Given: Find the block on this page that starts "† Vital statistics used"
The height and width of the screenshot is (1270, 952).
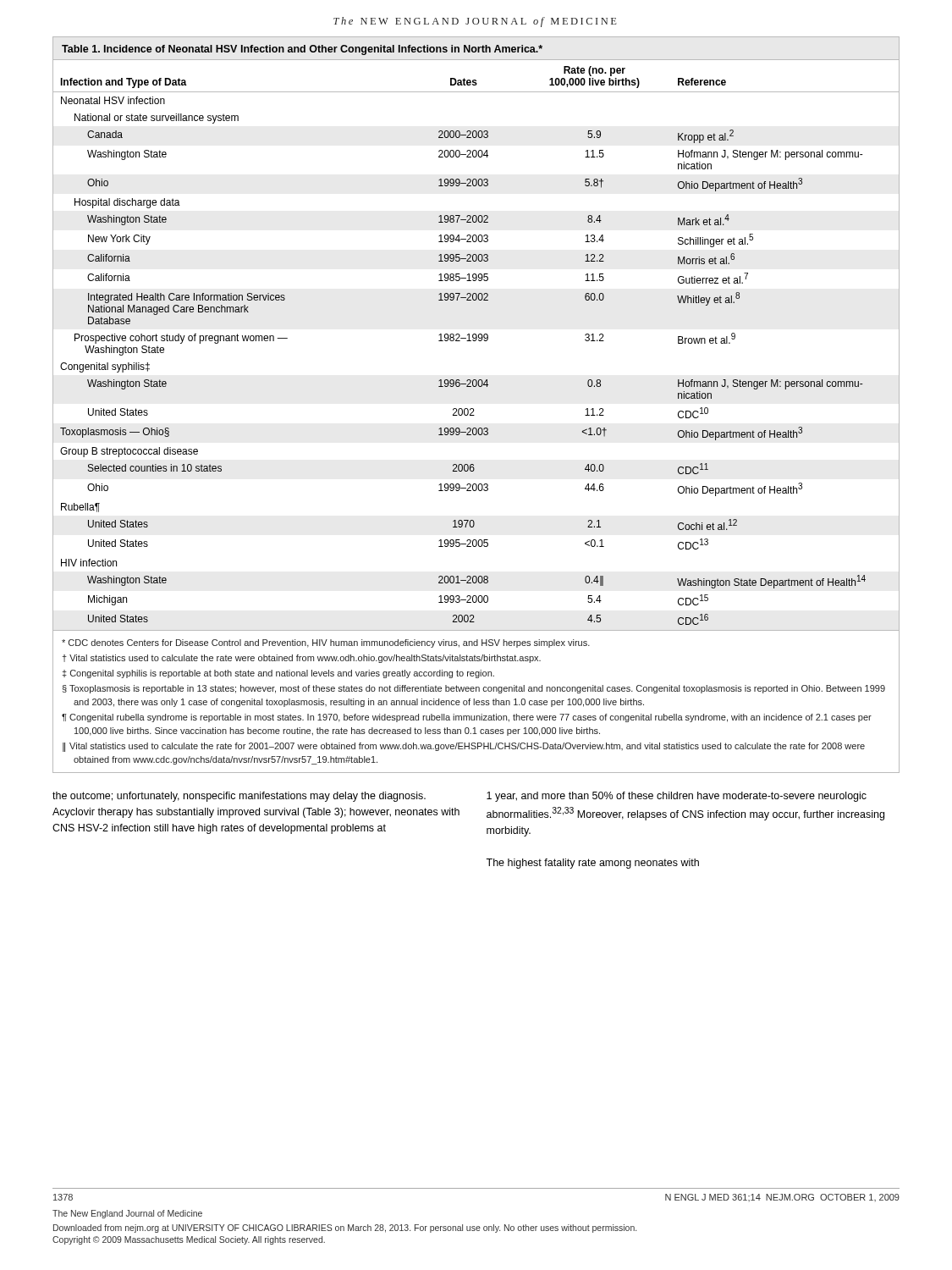Looking at the screenshot, I should pos(307,658).
